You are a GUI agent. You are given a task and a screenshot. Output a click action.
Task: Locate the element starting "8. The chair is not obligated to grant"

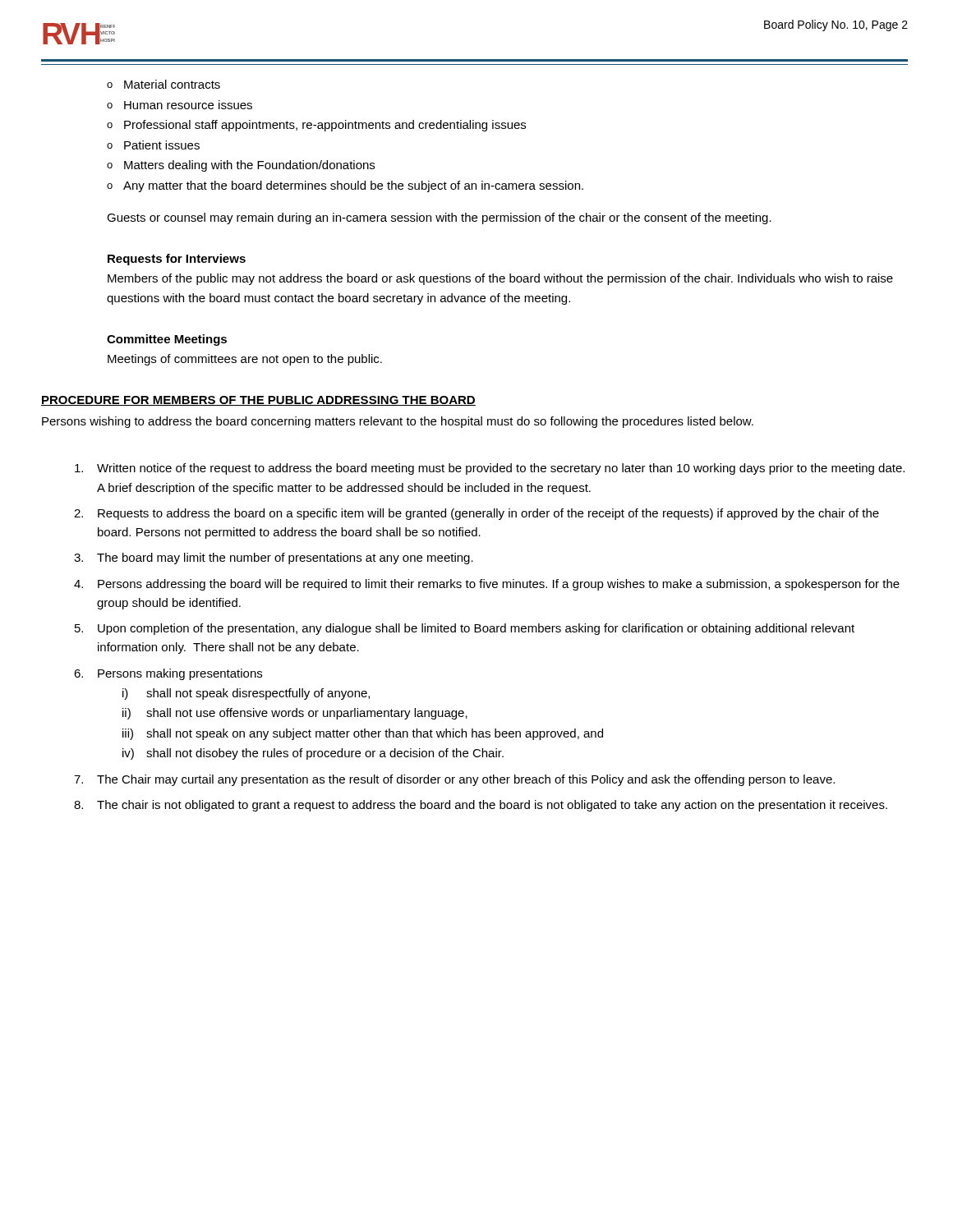[481, 805]
